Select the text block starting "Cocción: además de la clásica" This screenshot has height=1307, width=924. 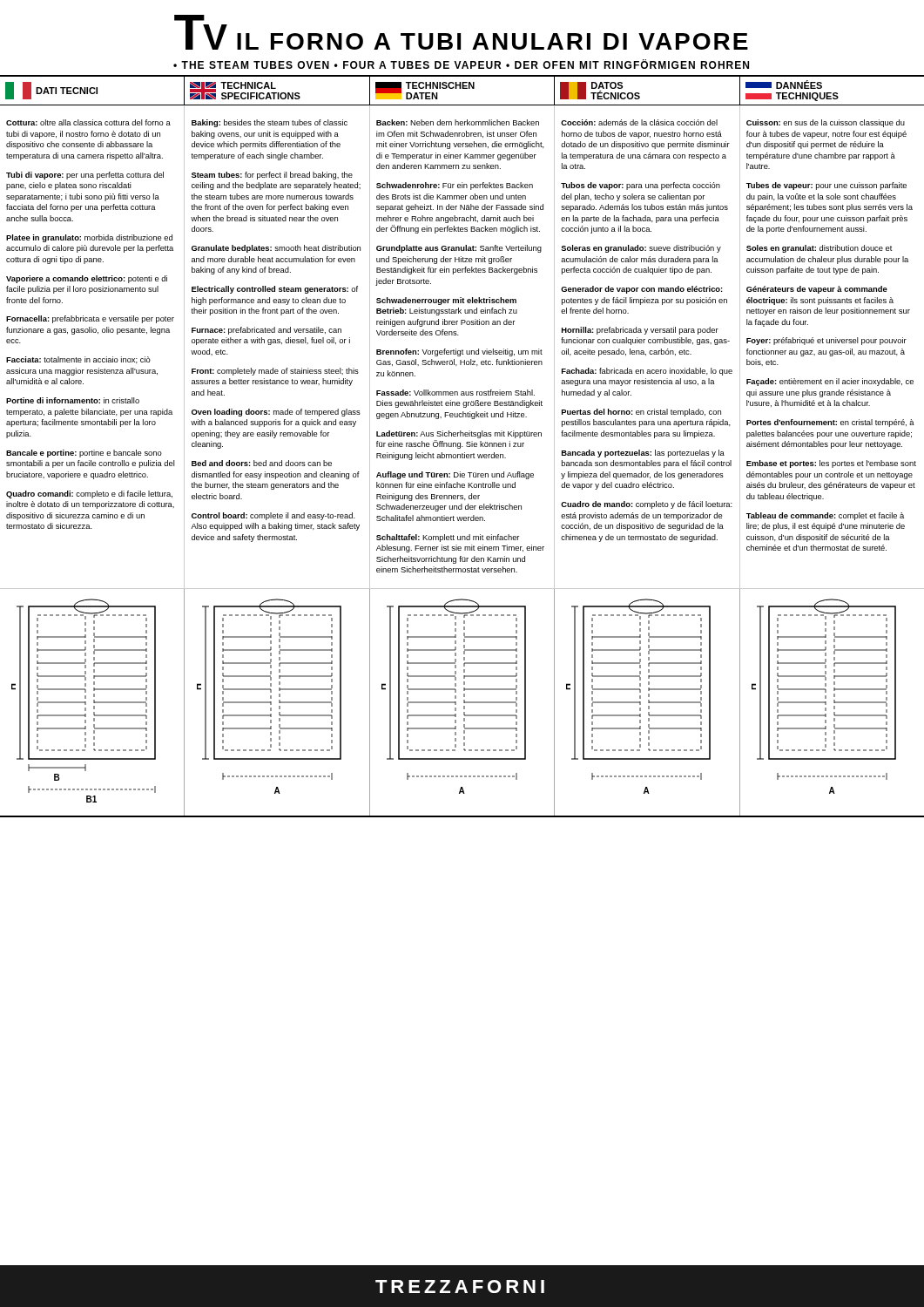647,330
